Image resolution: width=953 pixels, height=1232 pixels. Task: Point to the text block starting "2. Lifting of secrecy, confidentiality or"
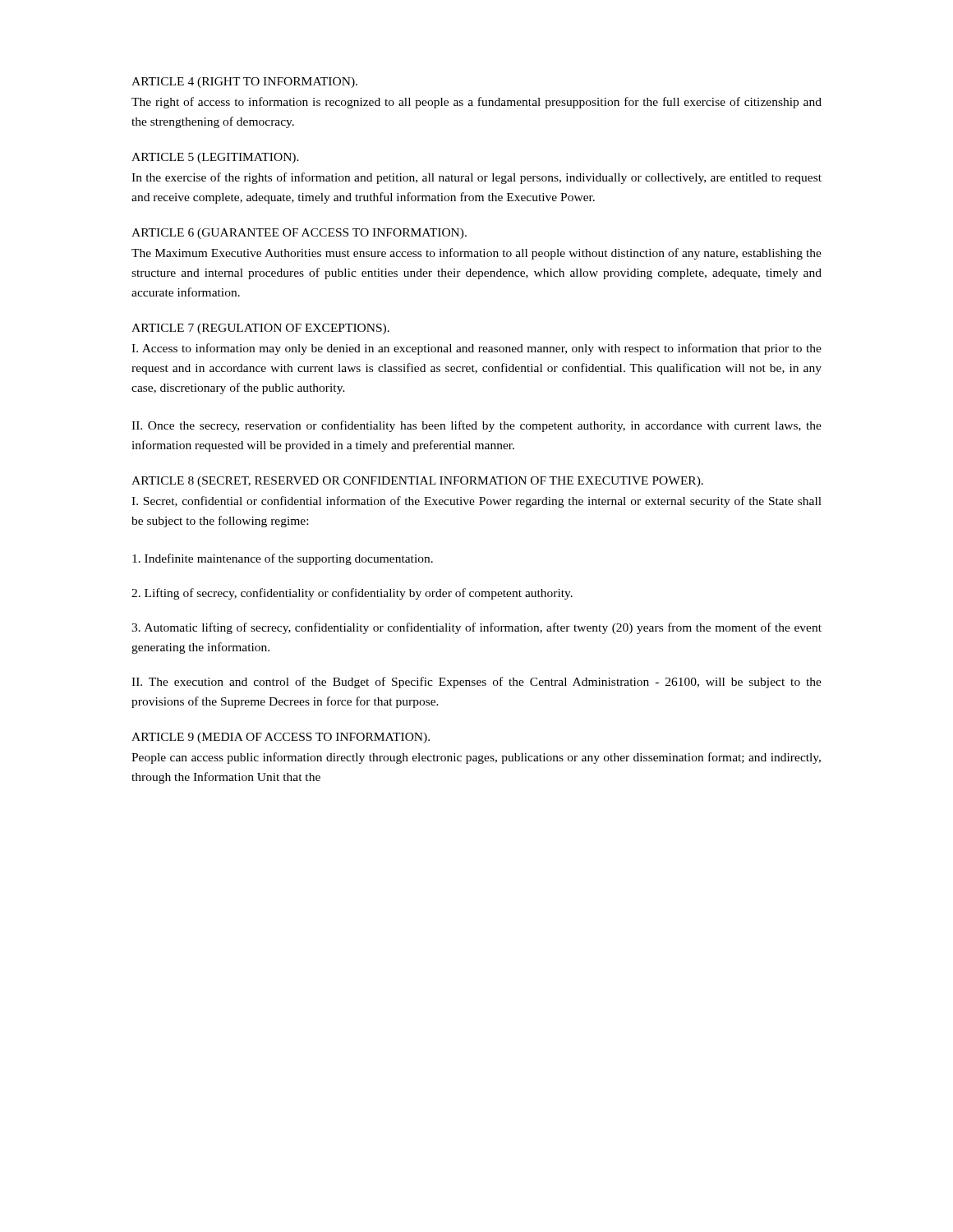pos(352,593)
